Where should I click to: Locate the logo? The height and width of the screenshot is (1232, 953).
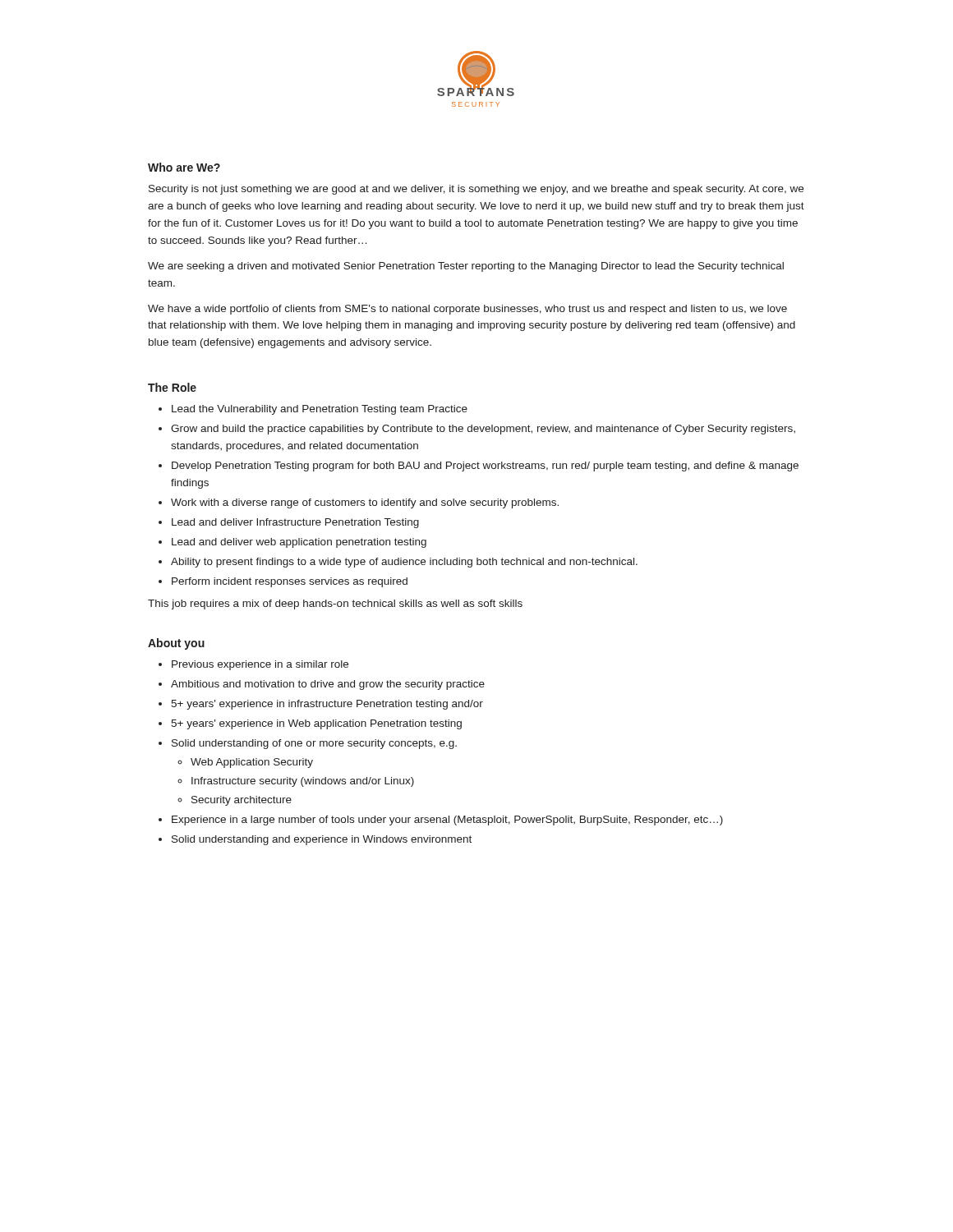[x=476, y=69]
